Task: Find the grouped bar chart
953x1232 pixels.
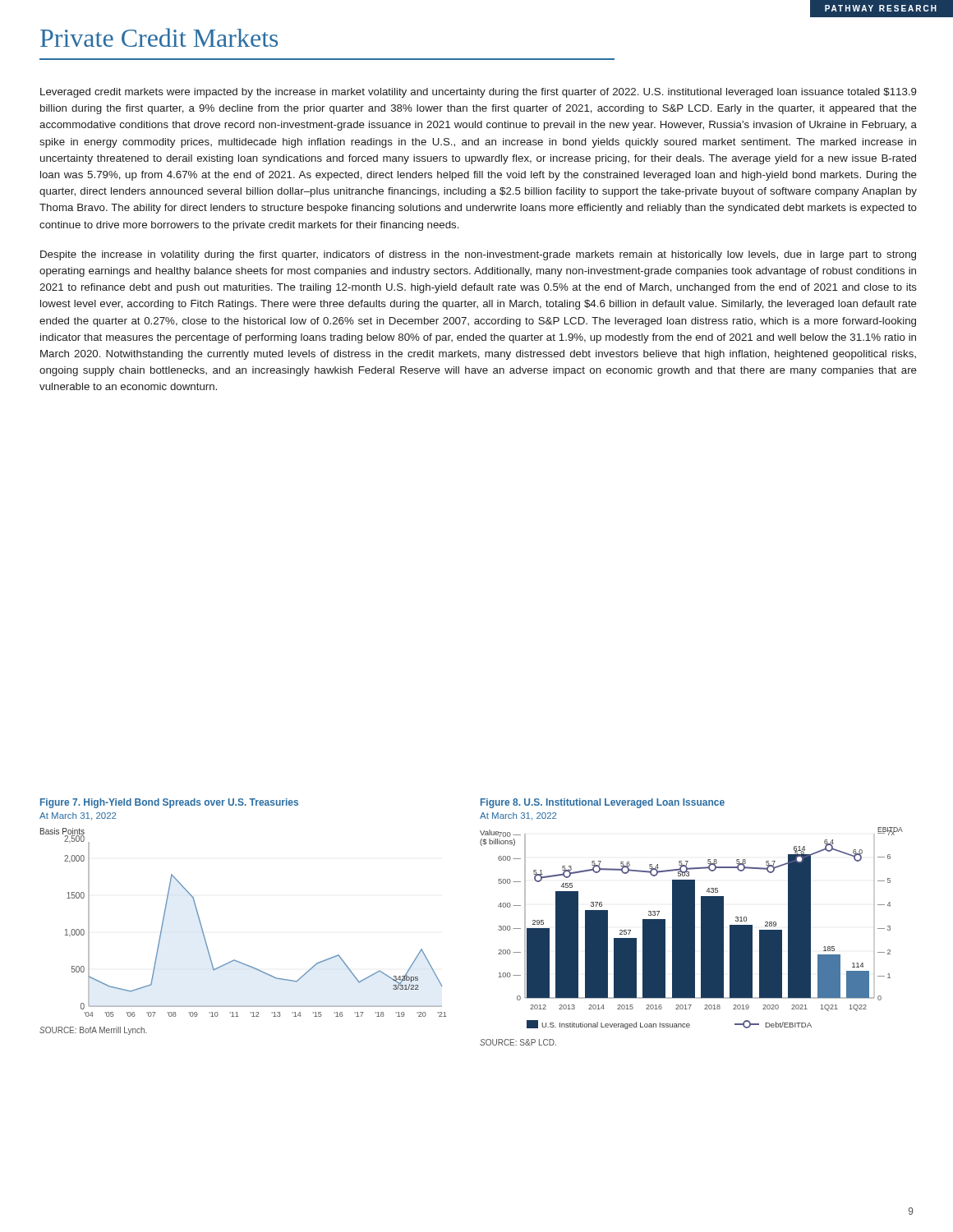Action: pyautogui.click(x=710, y=930)
